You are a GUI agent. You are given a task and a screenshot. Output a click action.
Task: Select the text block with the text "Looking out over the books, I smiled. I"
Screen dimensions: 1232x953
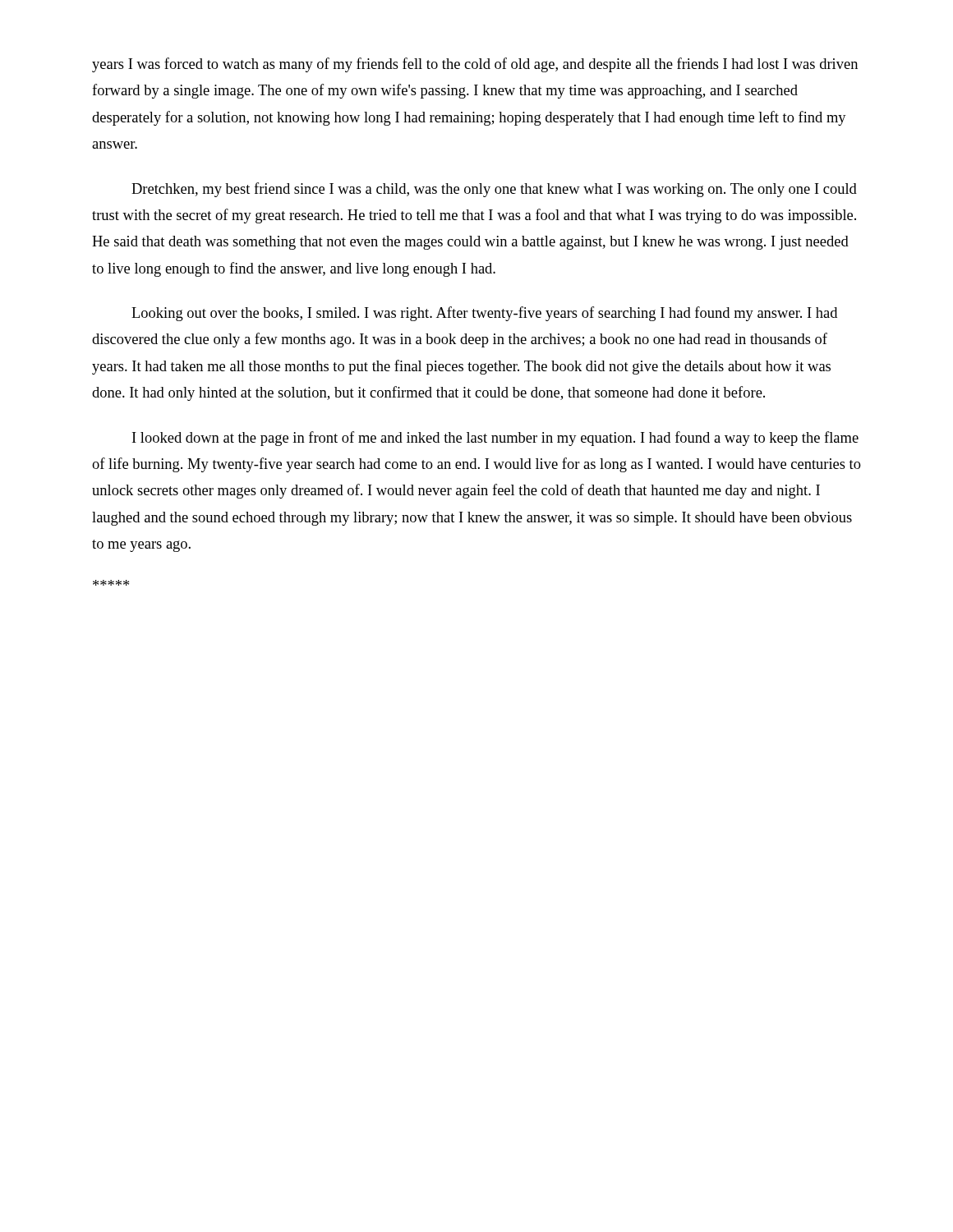(476, 353)
